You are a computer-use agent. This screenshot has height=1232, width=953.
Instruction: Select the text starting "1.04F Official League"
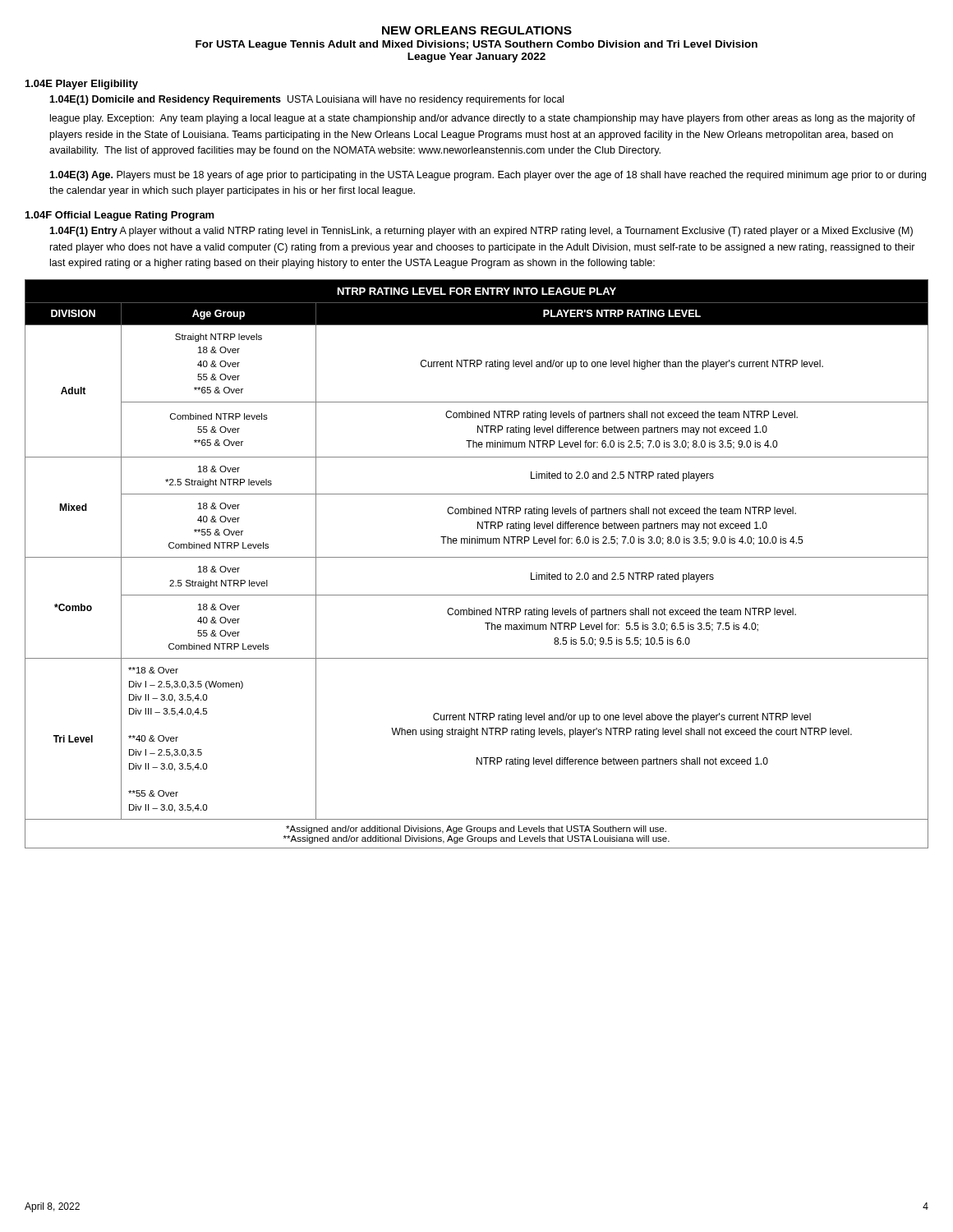point(120,215)
